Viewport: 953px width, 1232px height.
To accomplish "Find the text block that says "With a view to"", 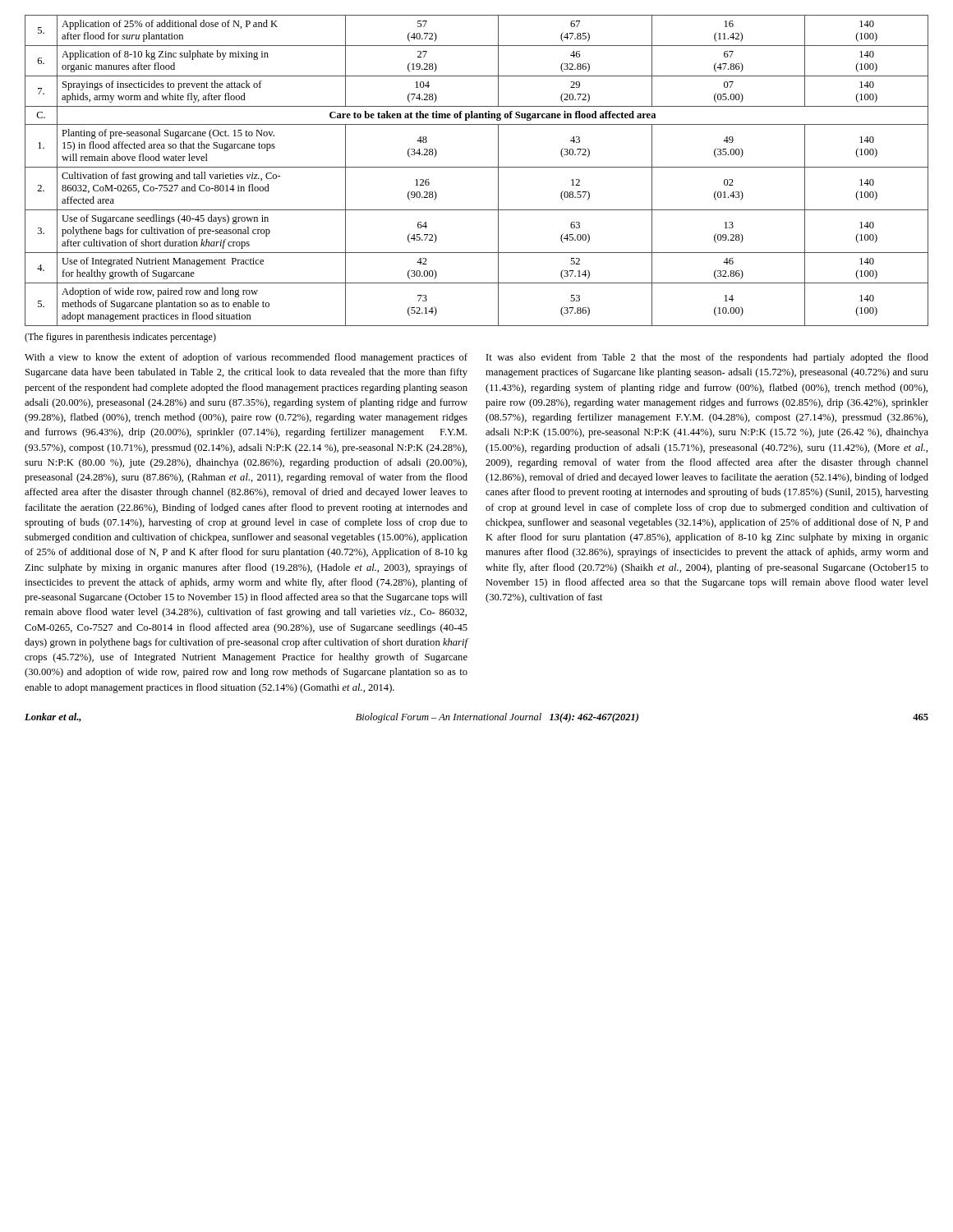I will pyautogui.click(x=246, y=522).
